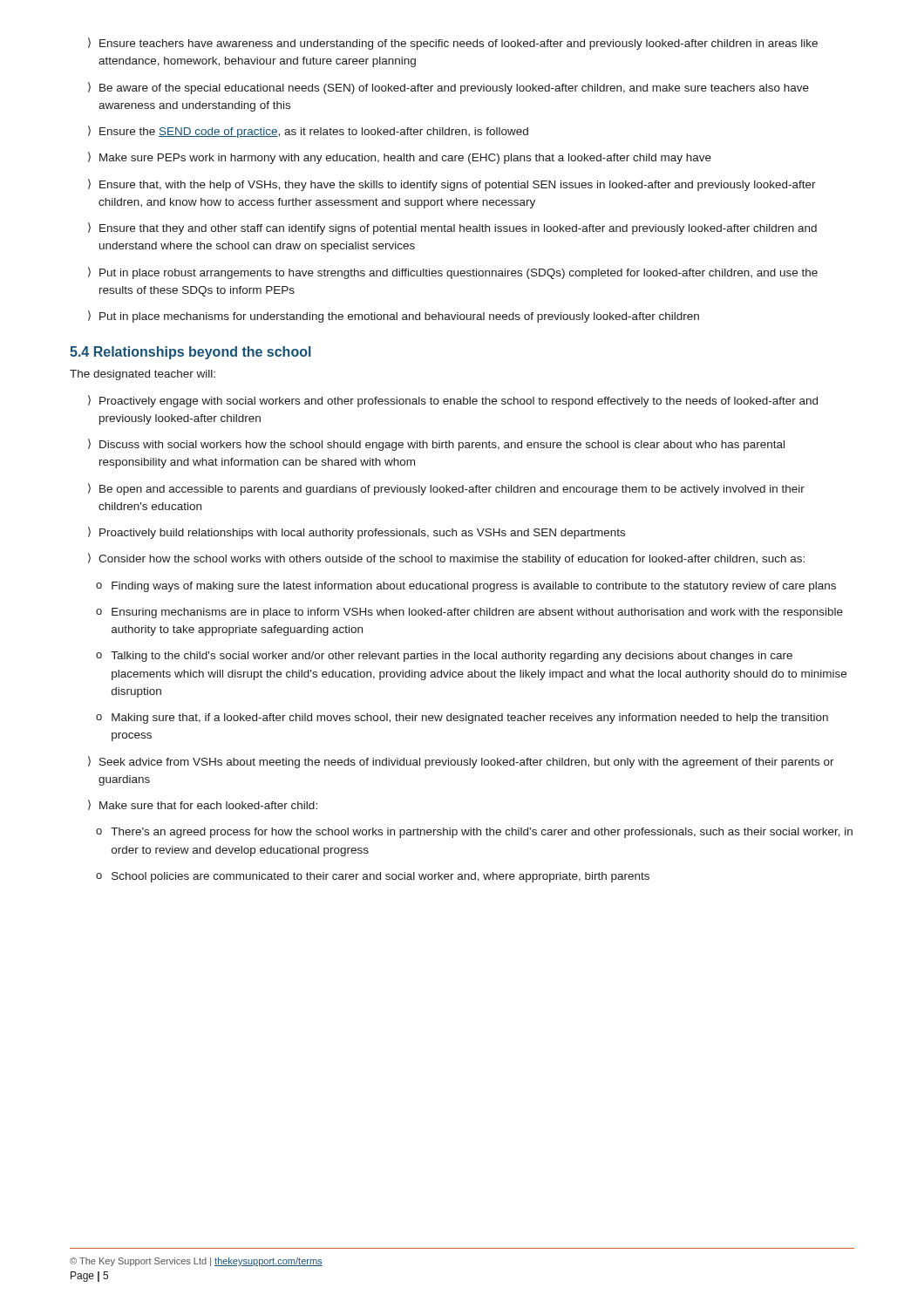The image size is (924, 1308).
Task: Point to the block beginning "⟩ Discuss with social workers how"
Action: (471, 454)
